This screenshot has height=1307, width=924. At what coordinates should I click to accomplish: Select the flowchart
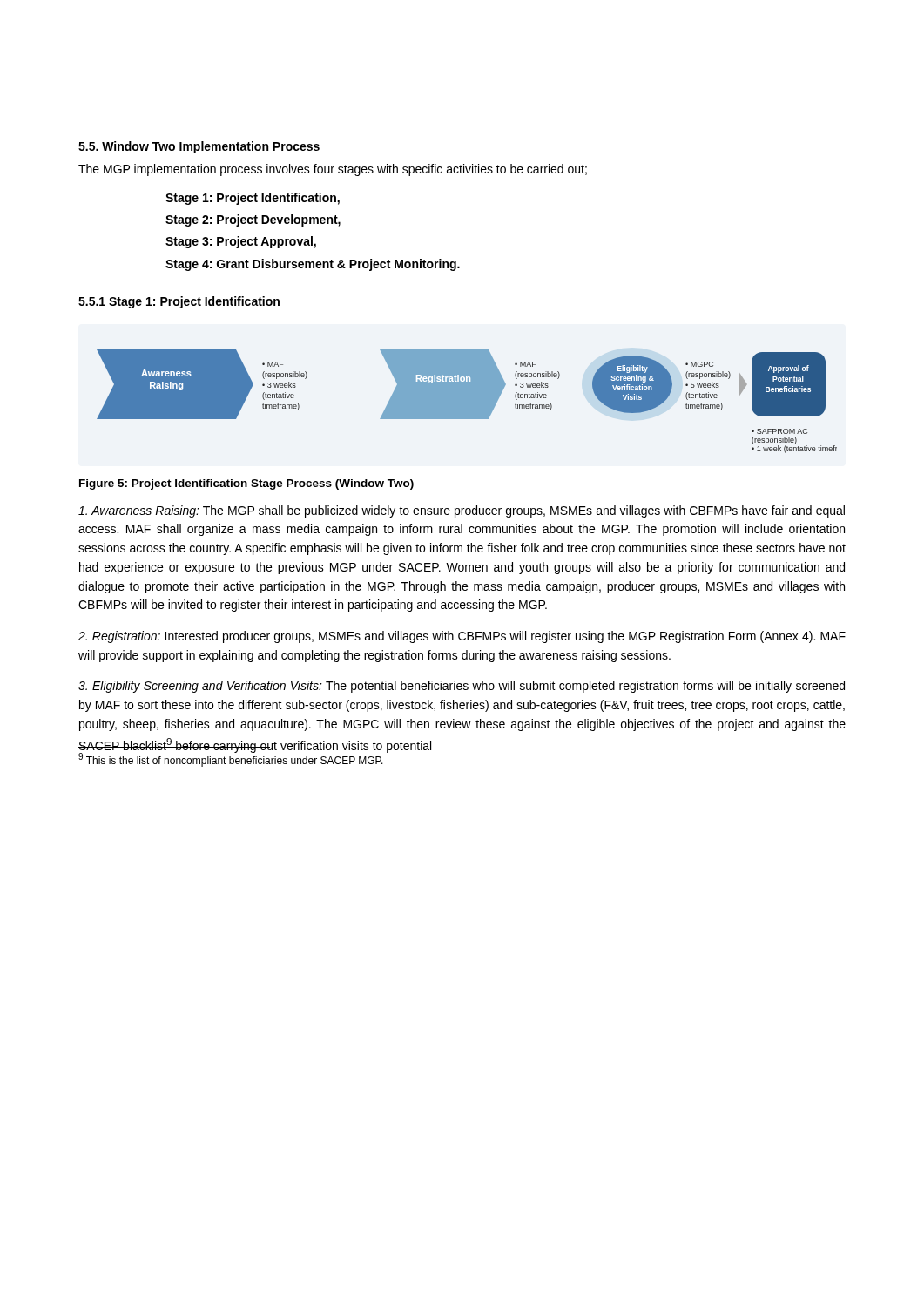(462, 395)
